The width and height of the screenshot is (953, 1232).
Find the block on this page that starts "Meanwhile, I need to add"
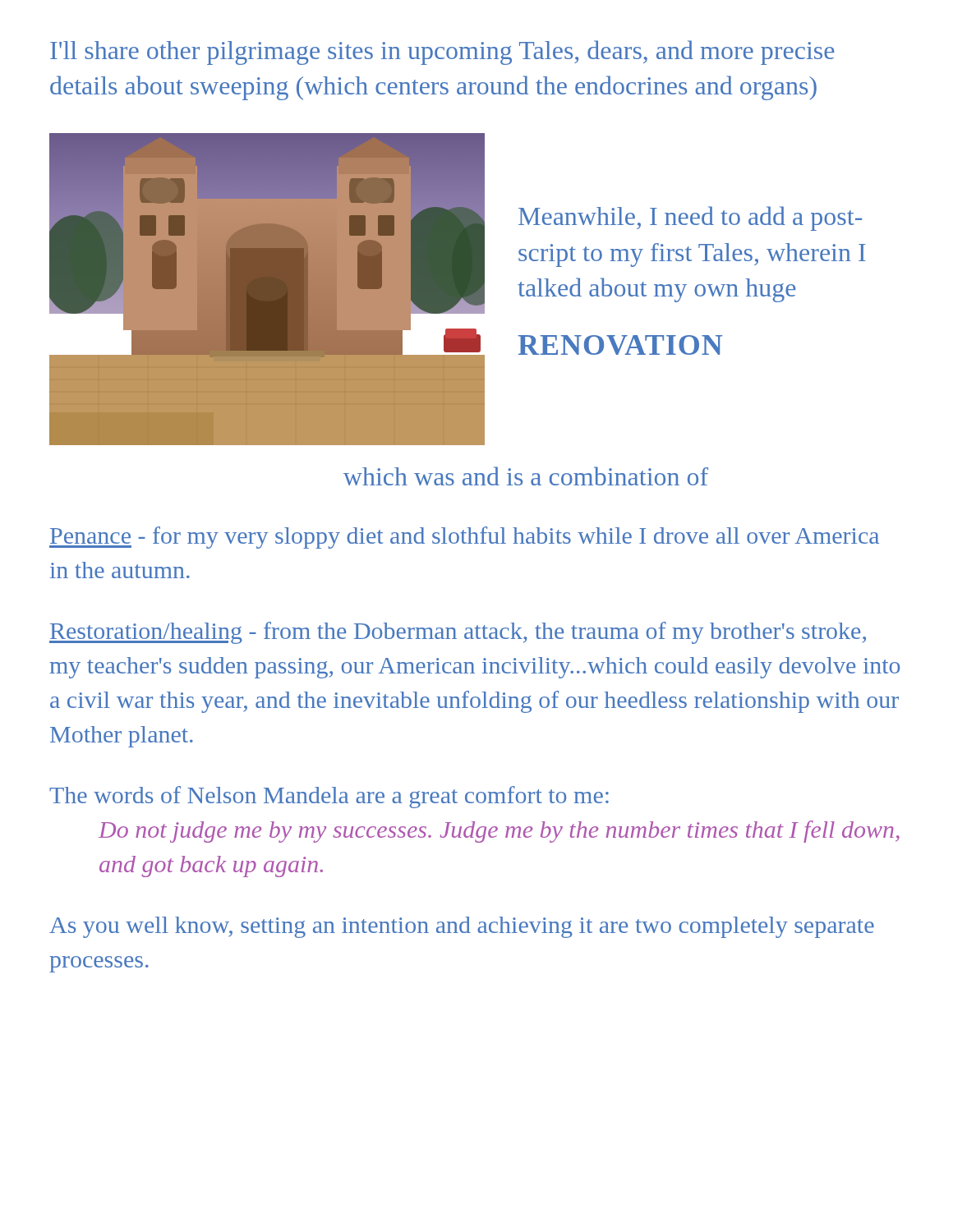tap(711, 283)
